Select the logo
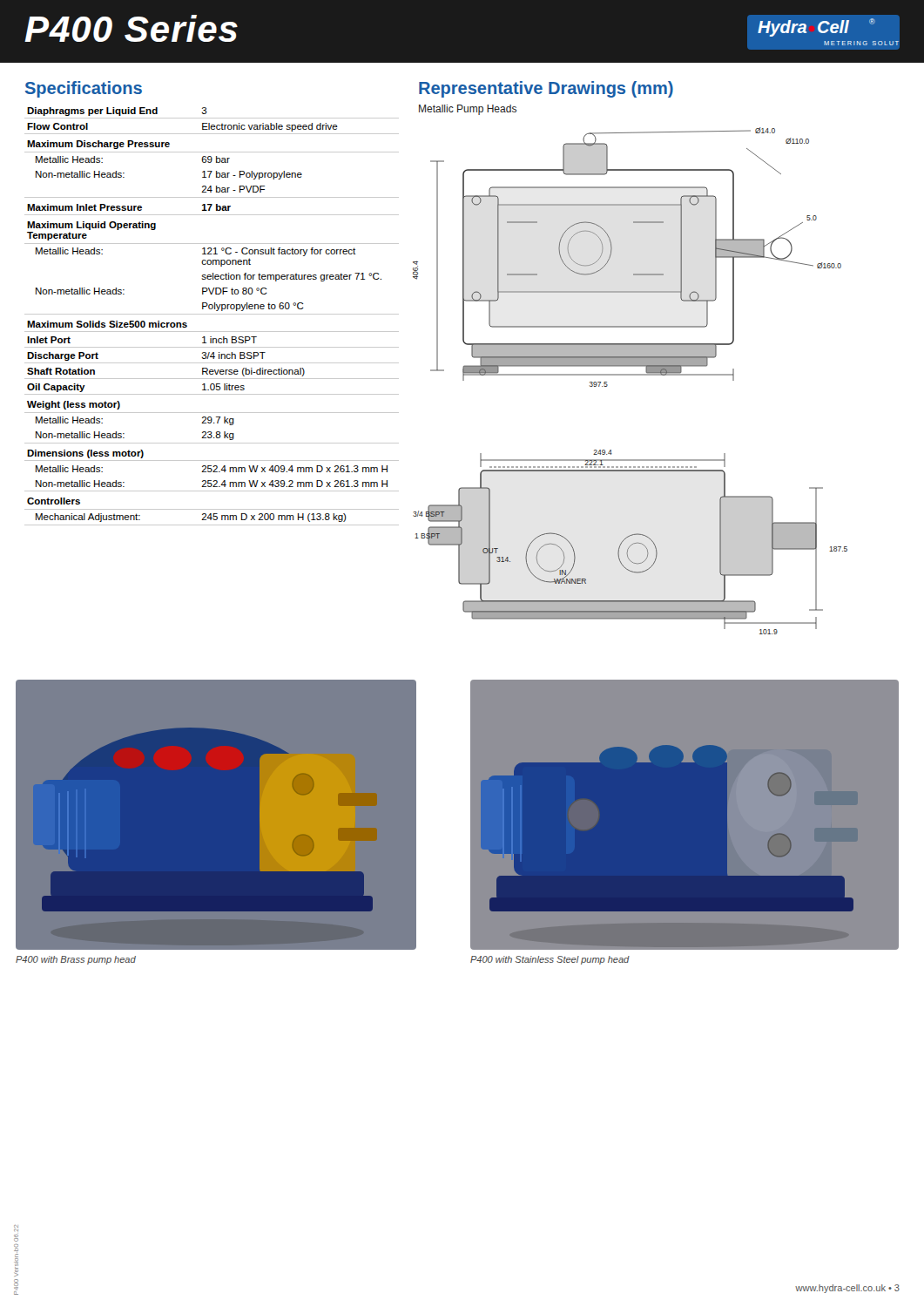The width and height of the screenshot is (924, 1307). click(x=823, y=31)
